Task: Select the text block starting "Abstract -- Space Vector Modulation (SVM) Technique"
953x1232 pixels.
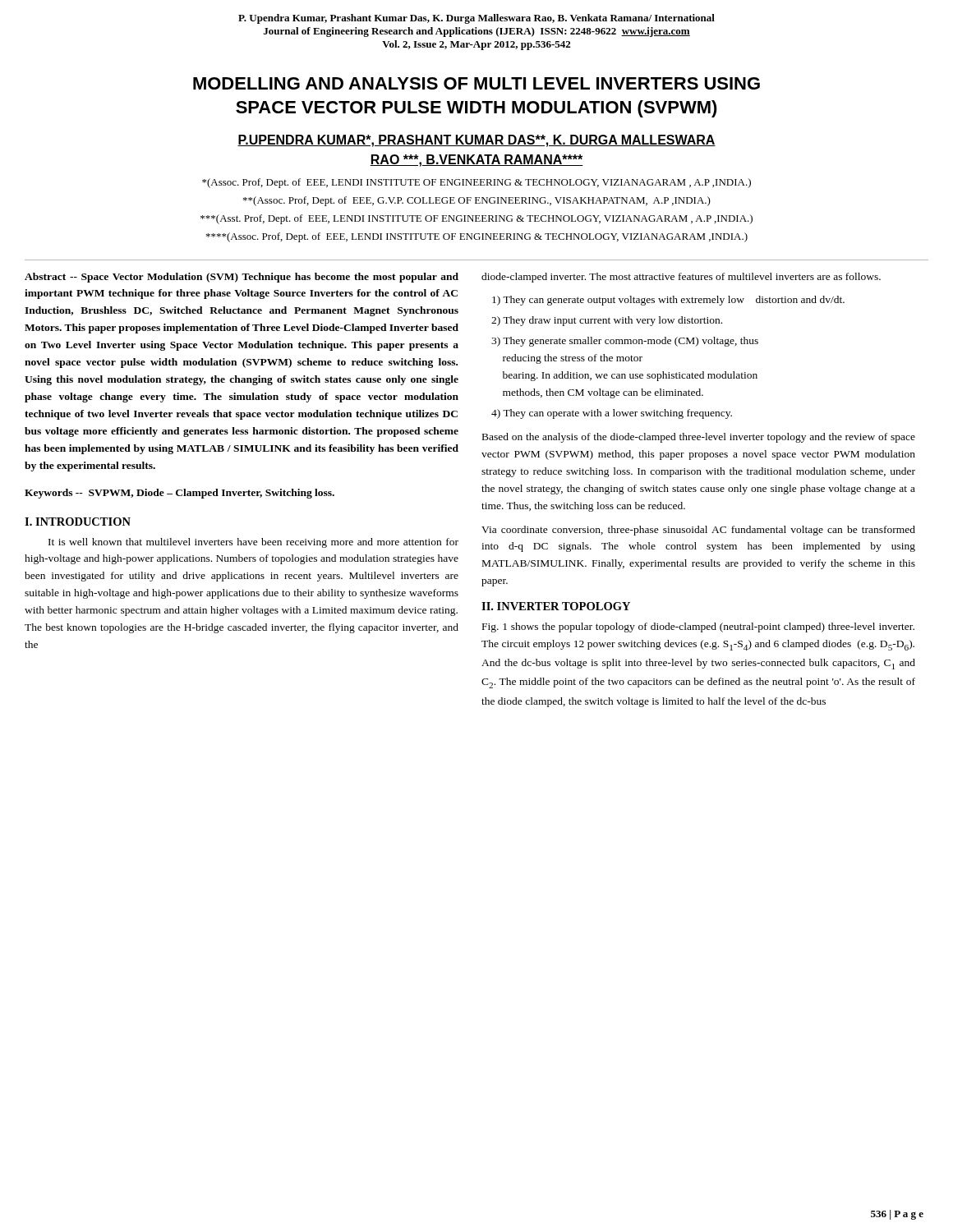Action: pos(242,371)
